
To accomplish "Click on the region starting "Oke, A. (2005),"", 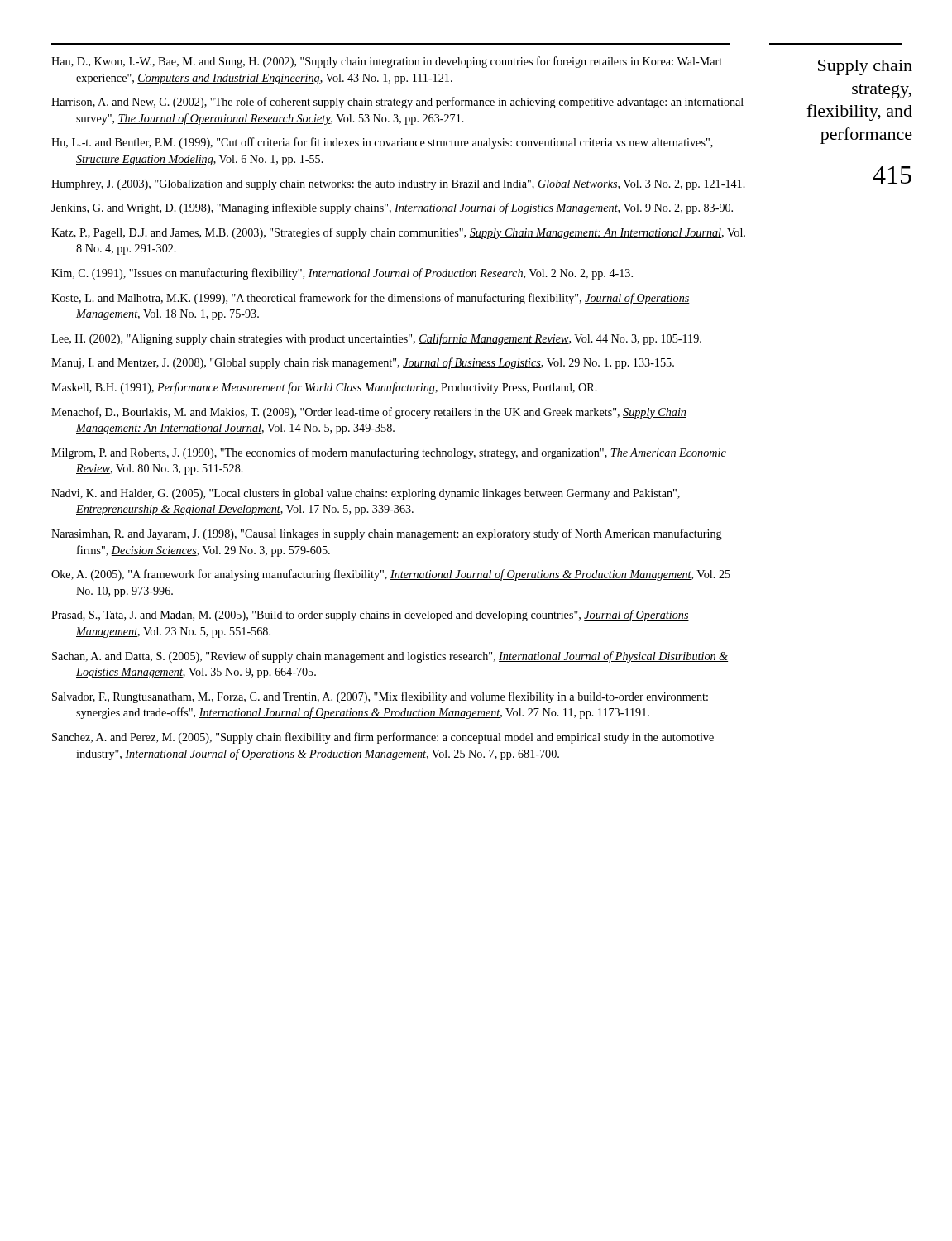I will pos(391,582).
